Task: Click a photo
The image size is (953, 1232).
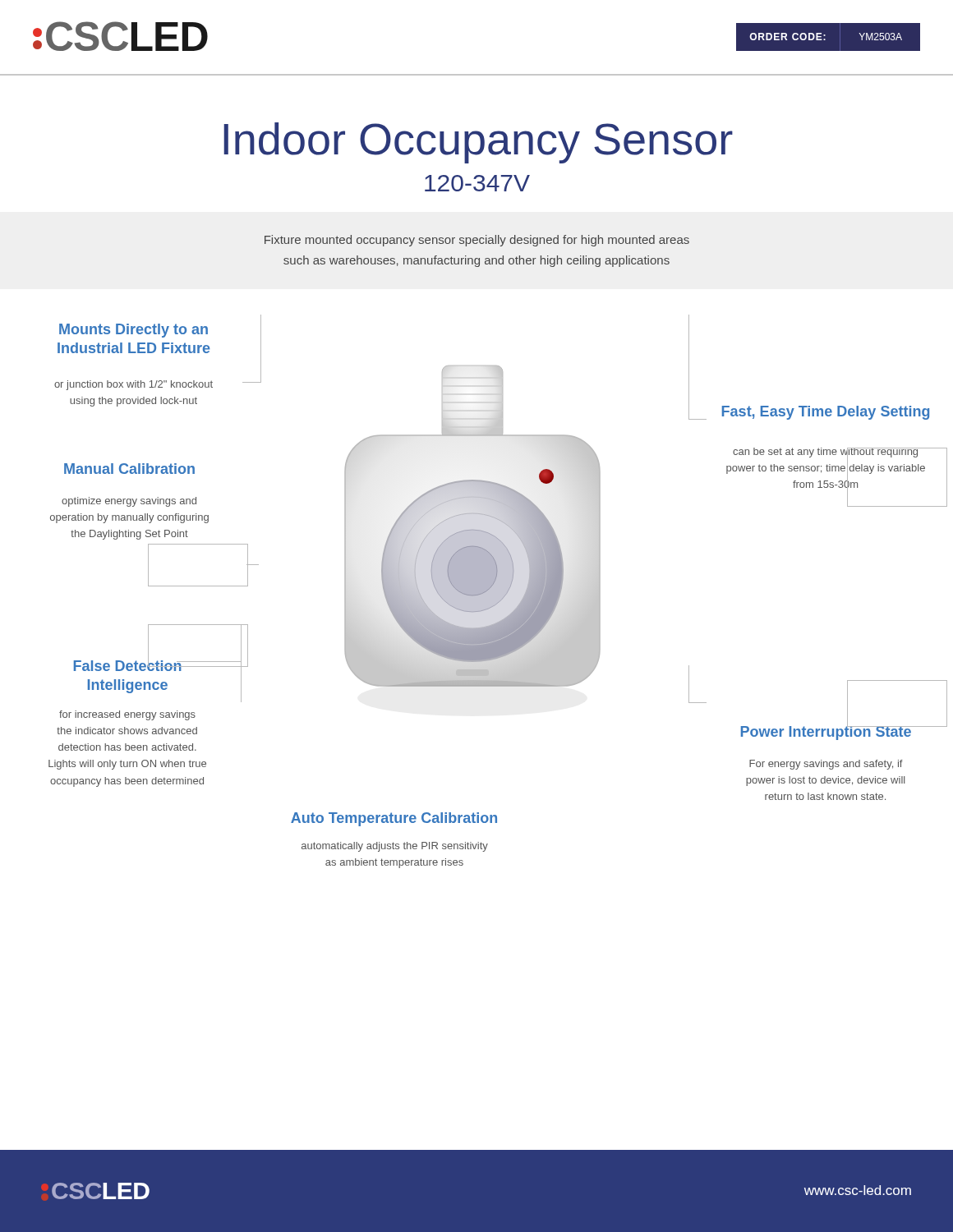Action: coord(472,554)
